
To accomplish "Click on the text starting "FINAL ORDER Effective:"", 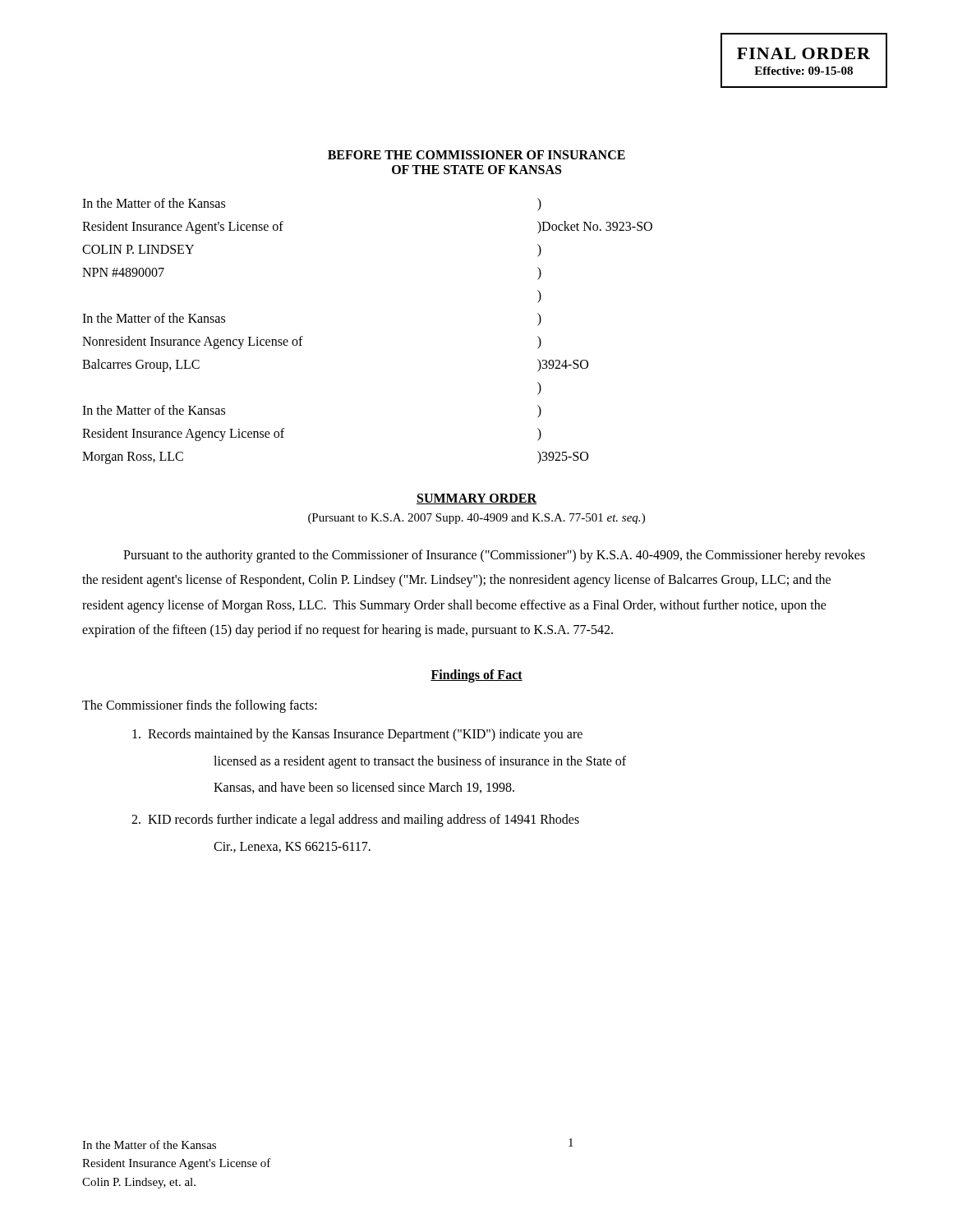I will (804, 60).
